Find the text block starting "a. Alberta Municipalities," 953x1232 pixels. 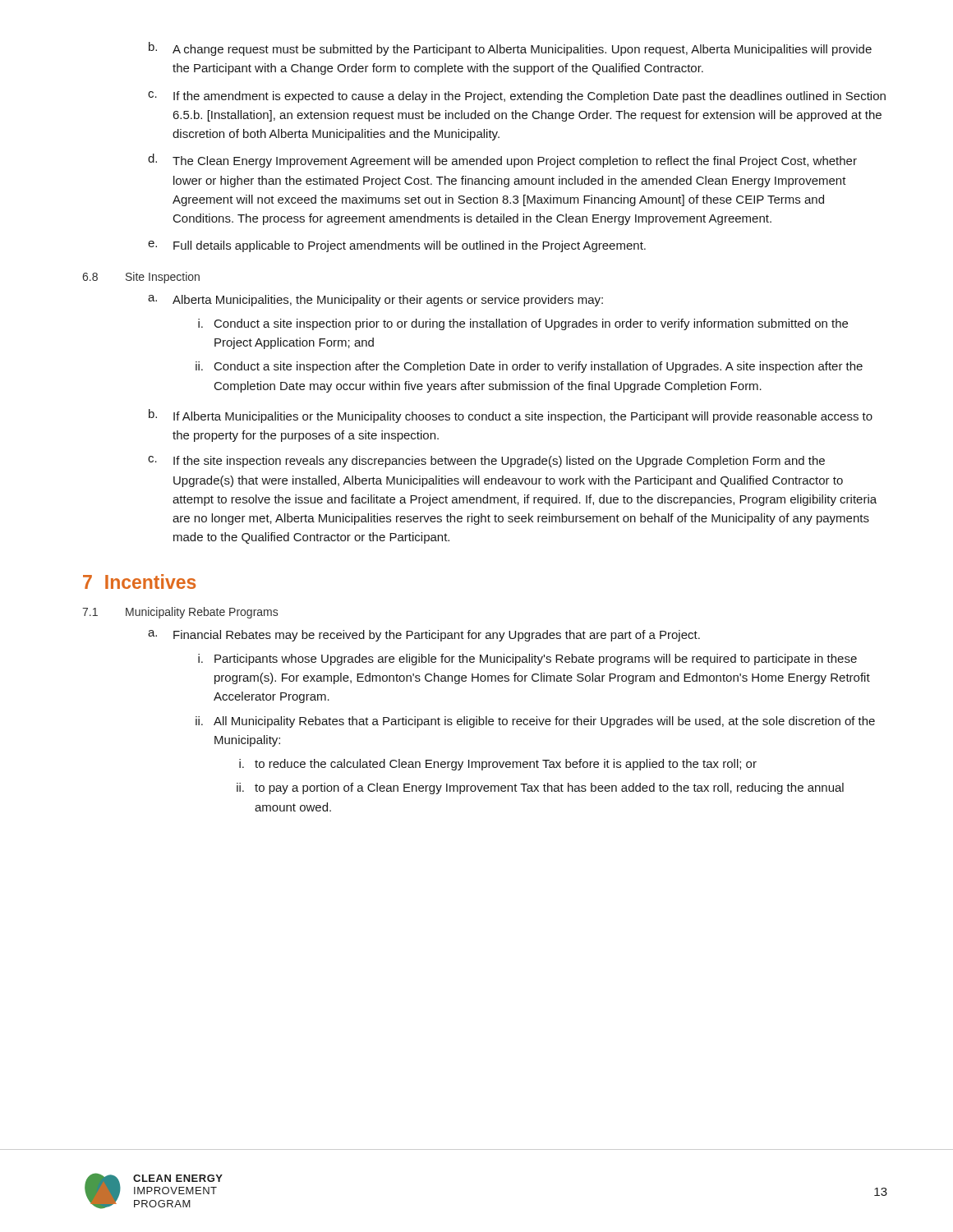pyautogui.click(x=375, y=301)
